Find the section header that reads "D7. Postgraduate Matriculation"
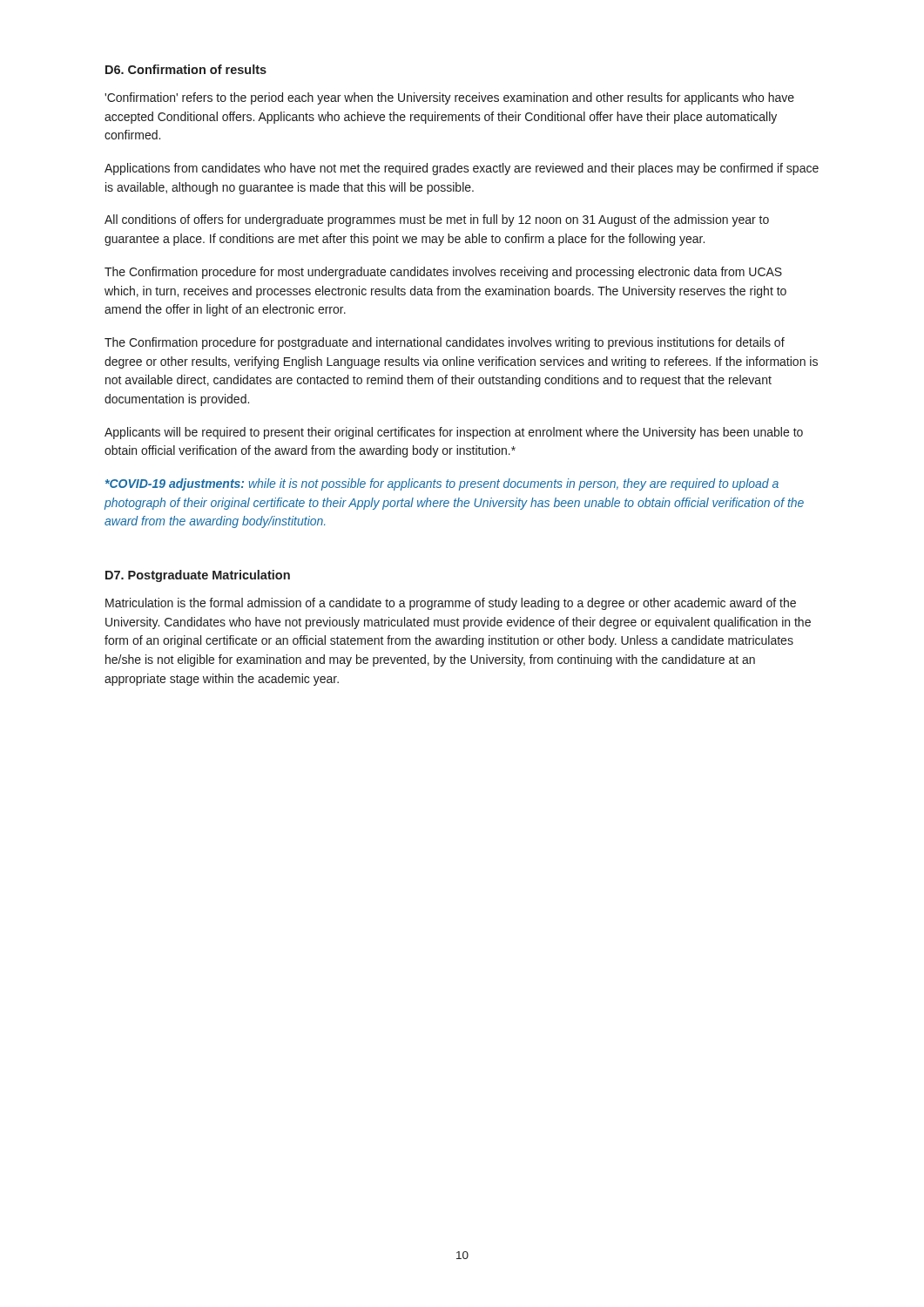 pos(197,575)
